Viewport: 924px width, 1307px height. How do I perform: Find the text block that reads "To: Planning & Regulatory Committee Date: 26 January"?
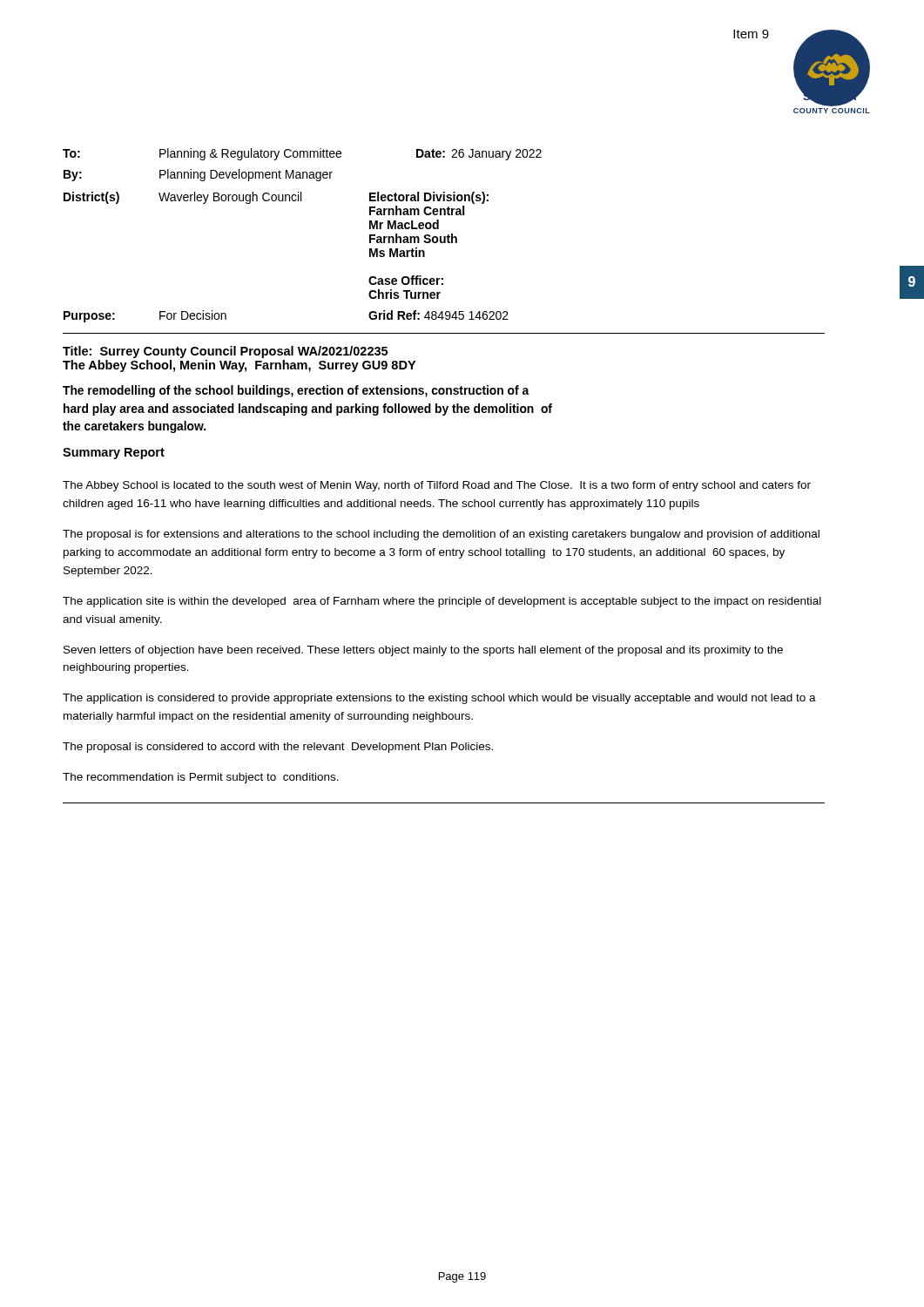pos(302,153)
